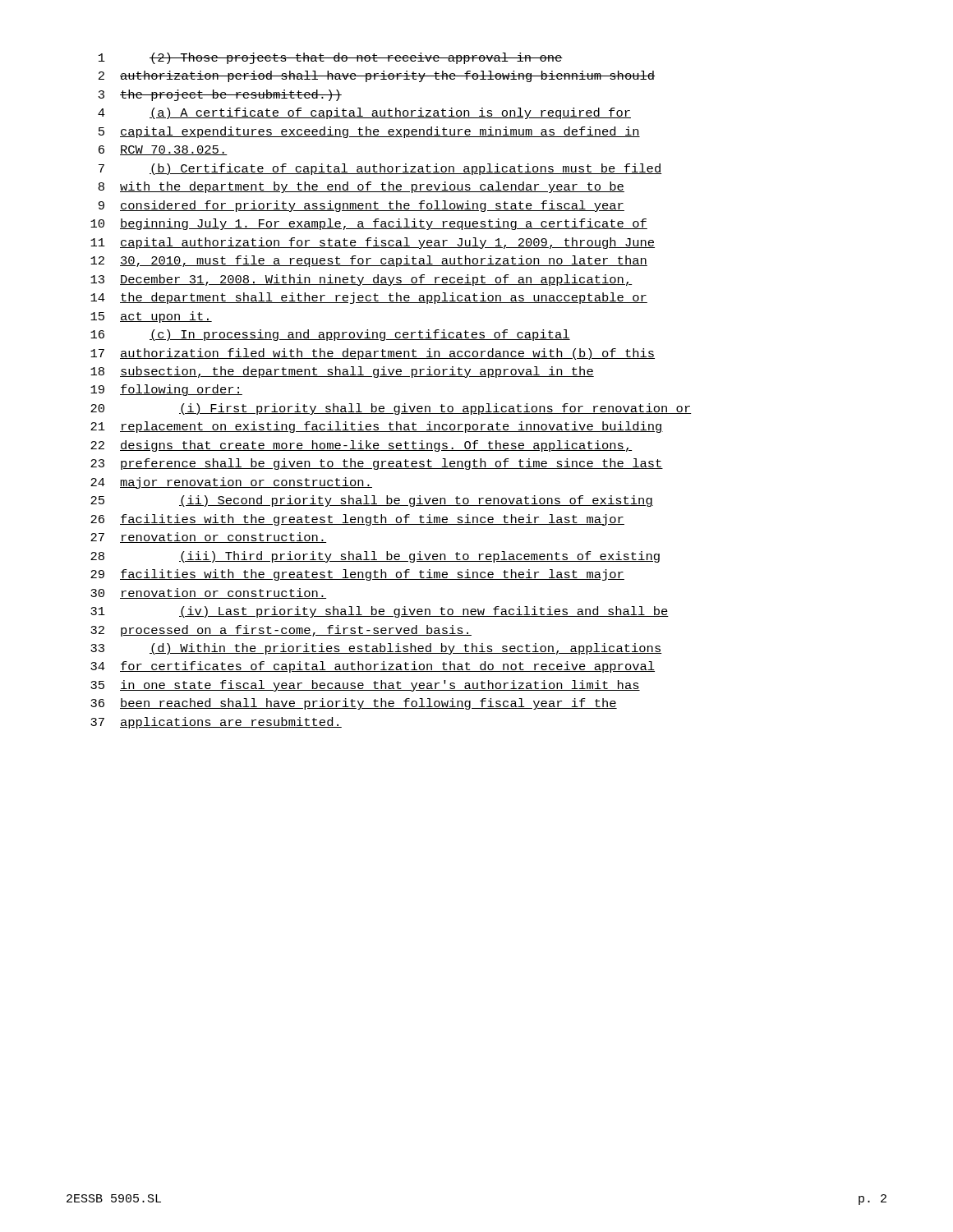This screenshot has width=953, height=1232.
Task: Select the text block starting "28 (iii) Third priority shall be"
Action: point(476,575)
